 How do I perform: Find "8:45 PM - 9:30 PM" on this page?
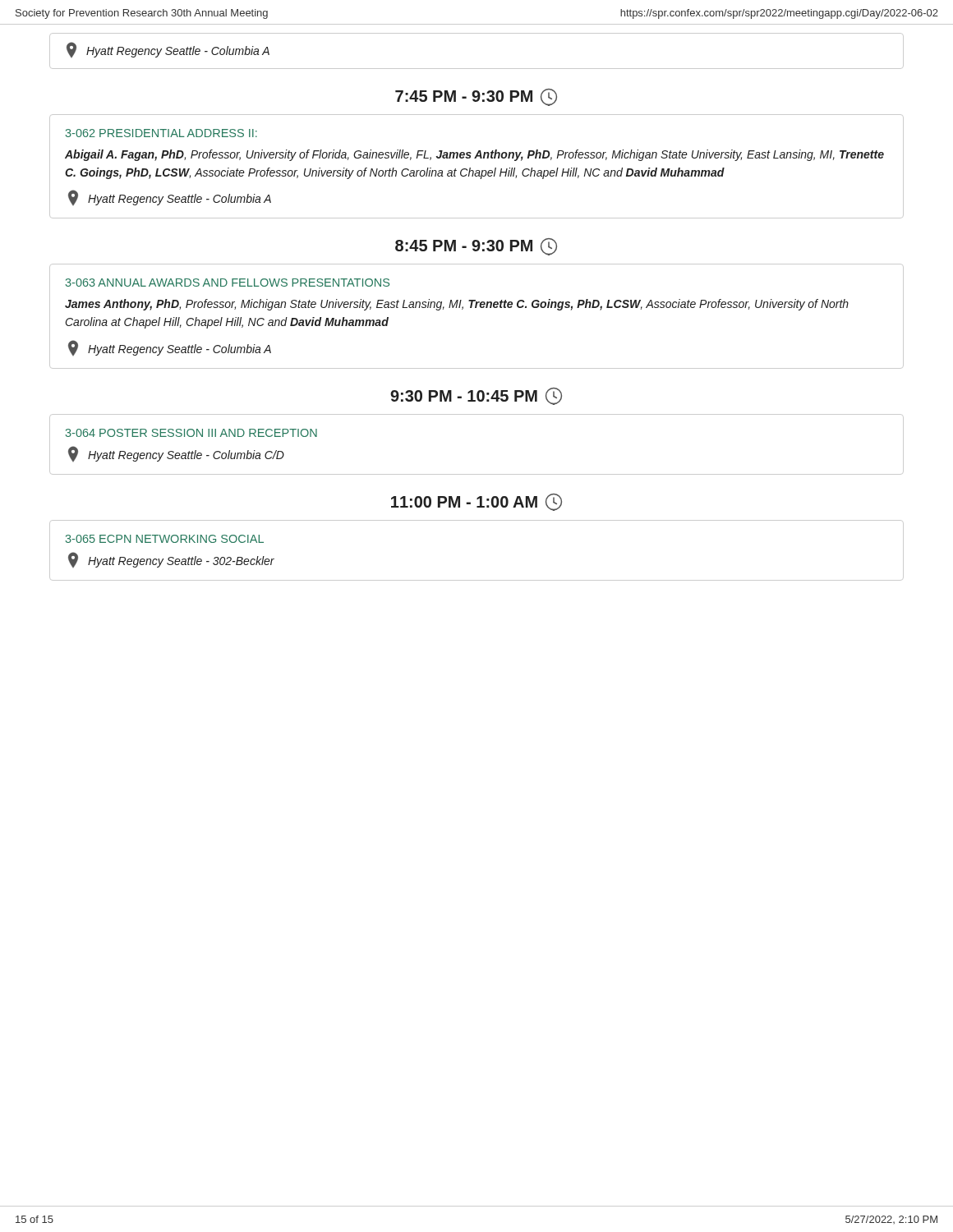(476, 246)
